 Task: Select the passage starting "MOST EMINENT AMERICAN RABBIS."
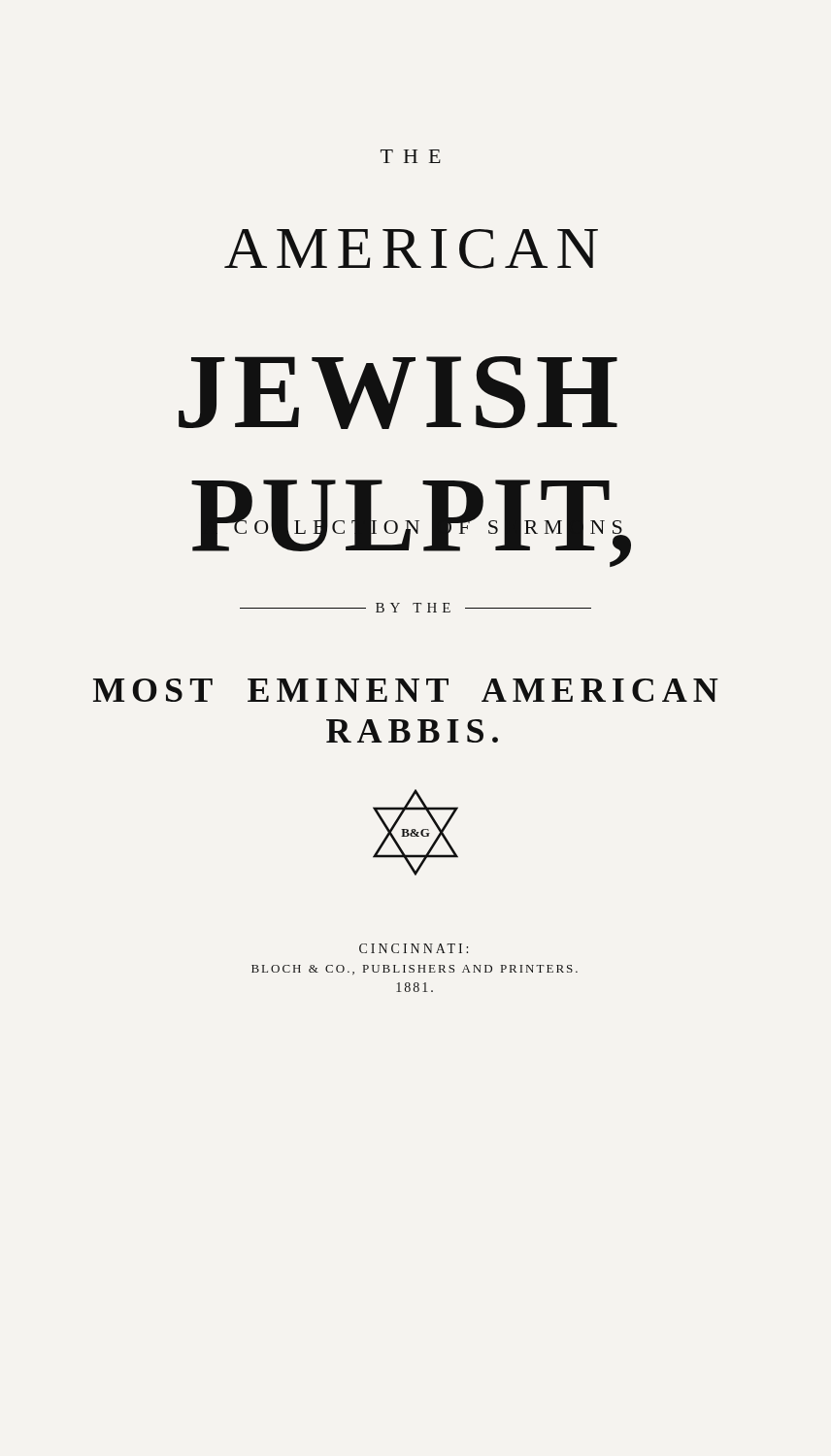416,711
